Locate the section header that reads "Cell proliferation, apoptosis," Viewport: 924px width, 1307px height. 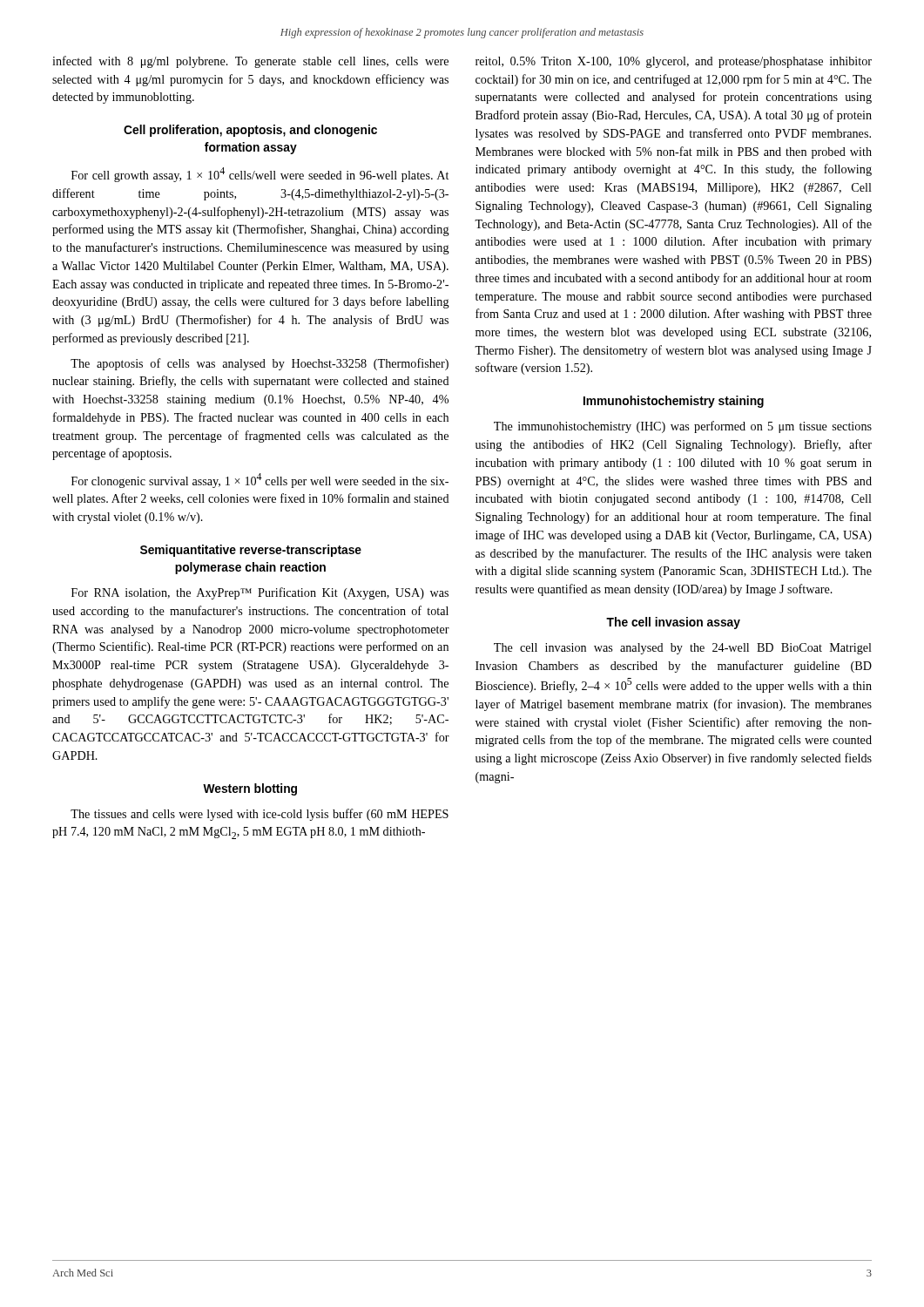pos(251,139)
